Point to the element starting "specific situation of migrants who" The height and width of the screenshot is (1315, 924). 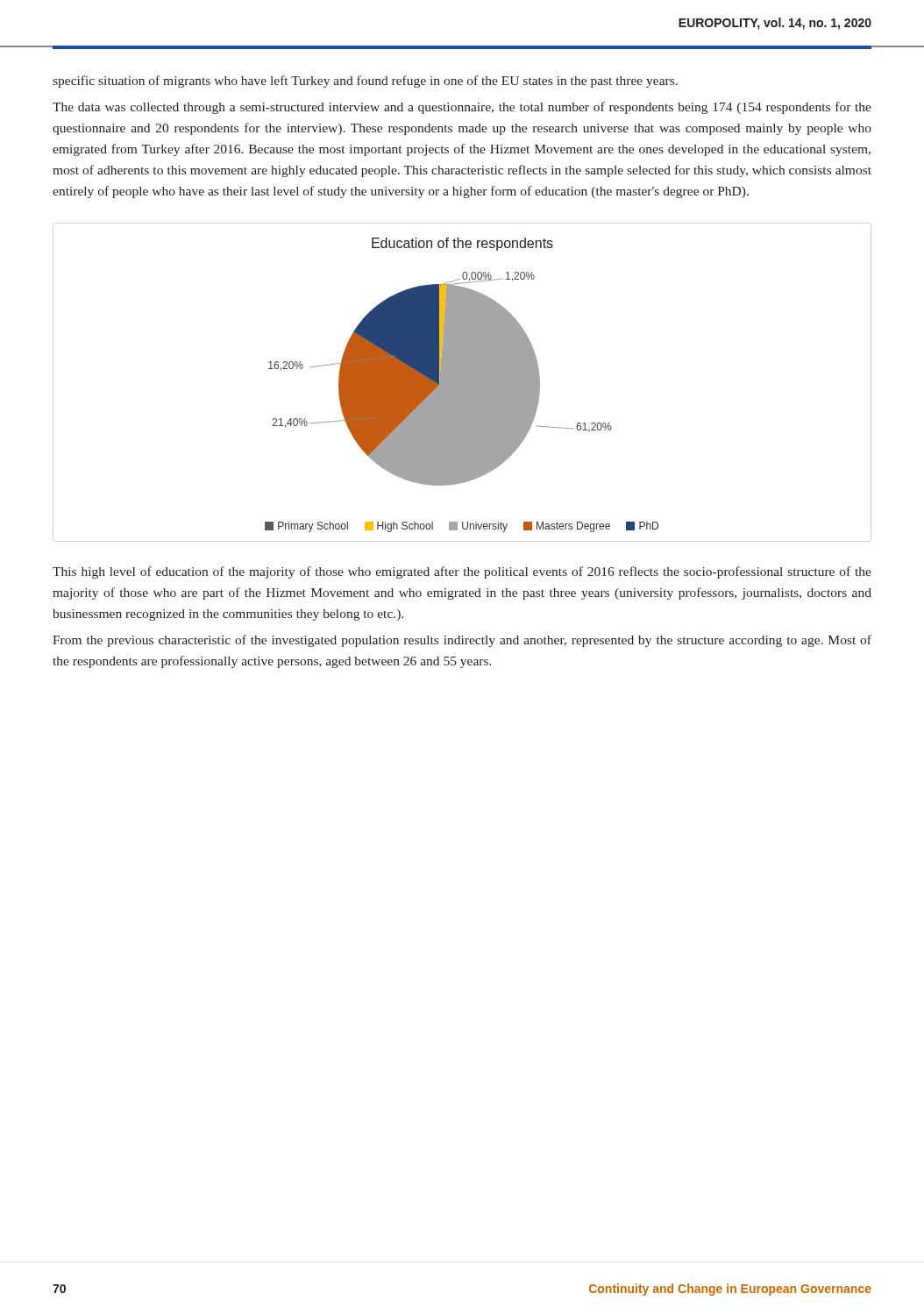pos(365,80)
